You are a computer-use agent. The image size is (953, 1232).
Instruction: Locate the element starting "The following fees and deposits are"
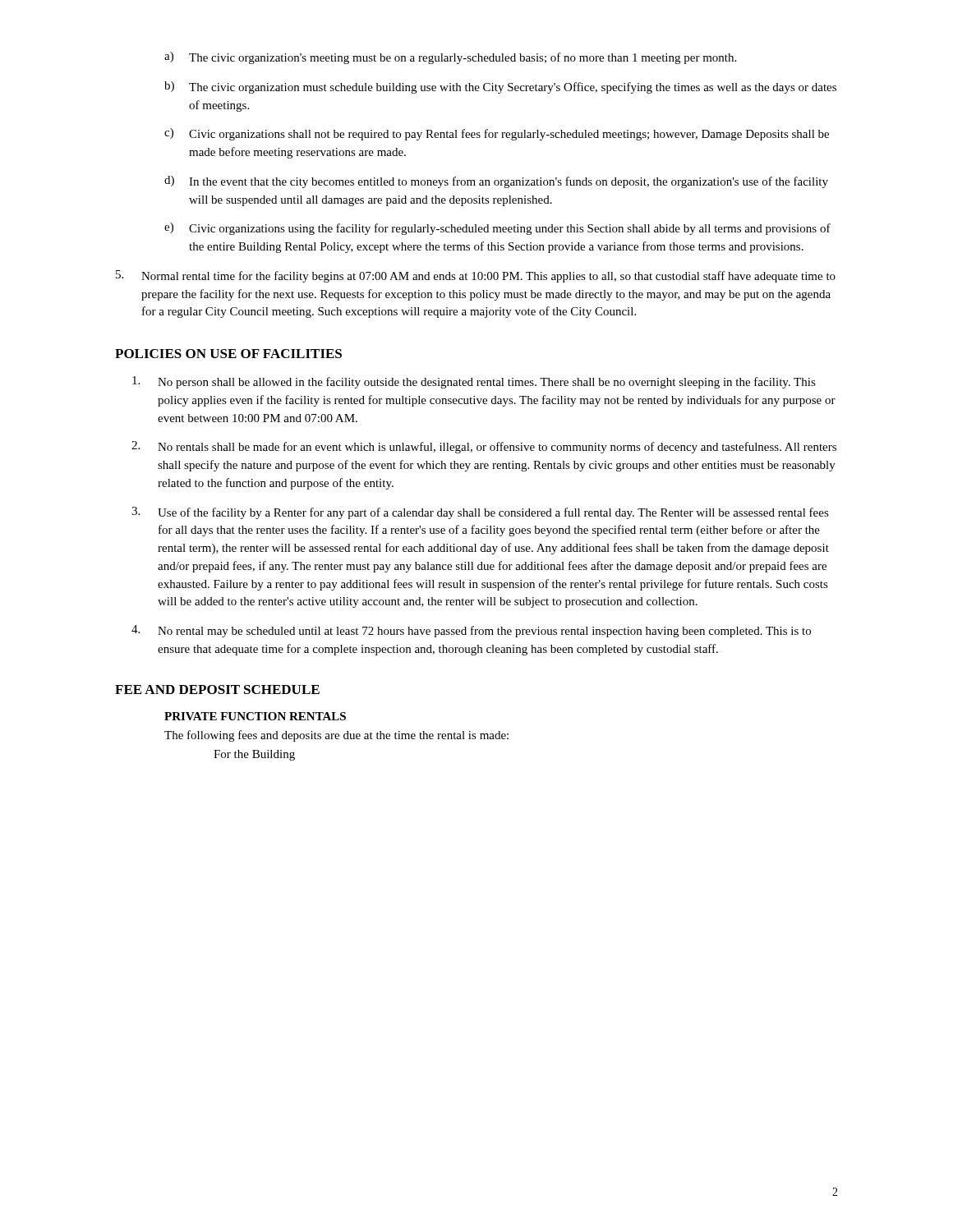pos(337,735)
